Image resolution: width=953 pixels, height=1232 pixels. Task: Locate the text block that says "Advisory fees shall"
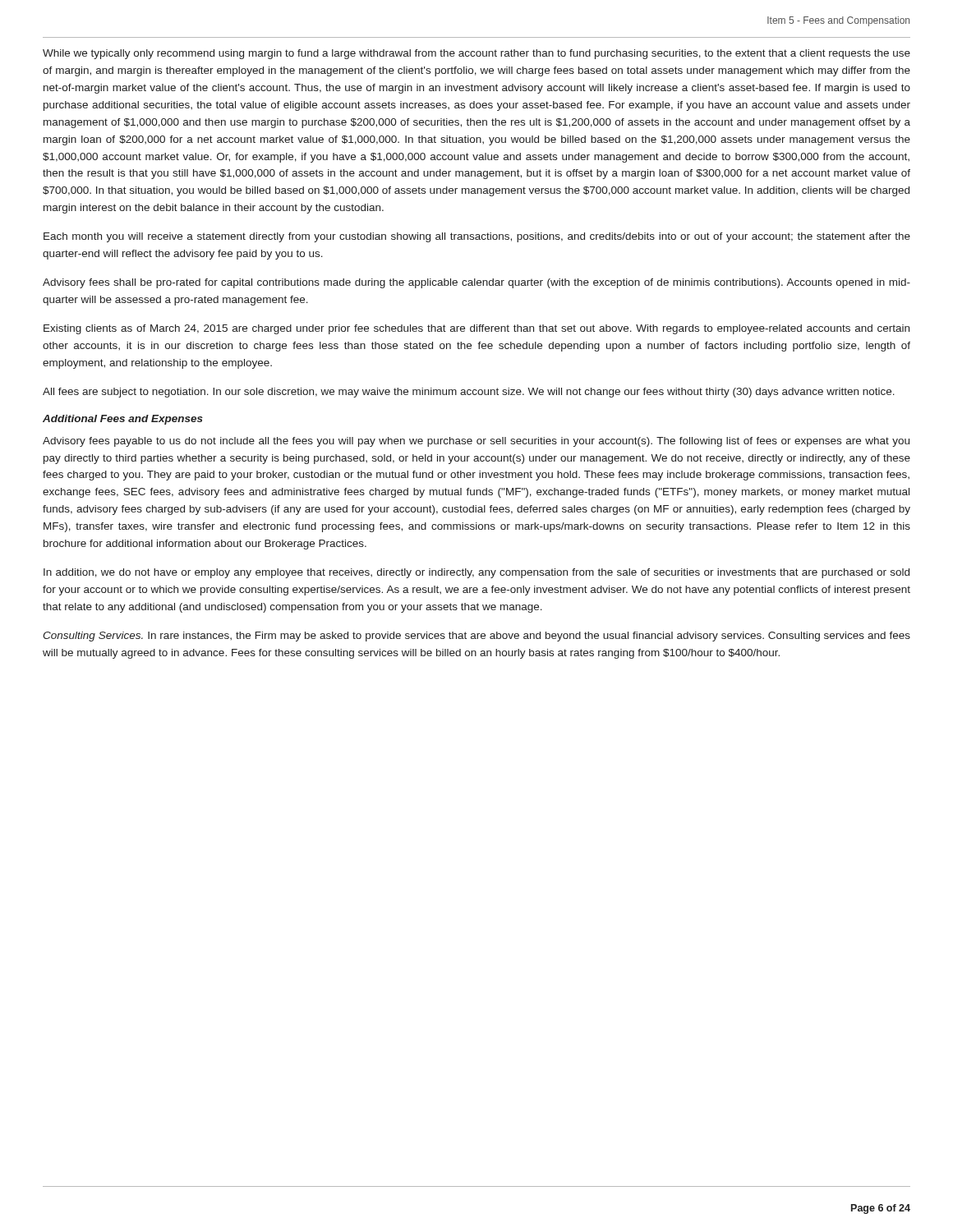click(476, 291)
